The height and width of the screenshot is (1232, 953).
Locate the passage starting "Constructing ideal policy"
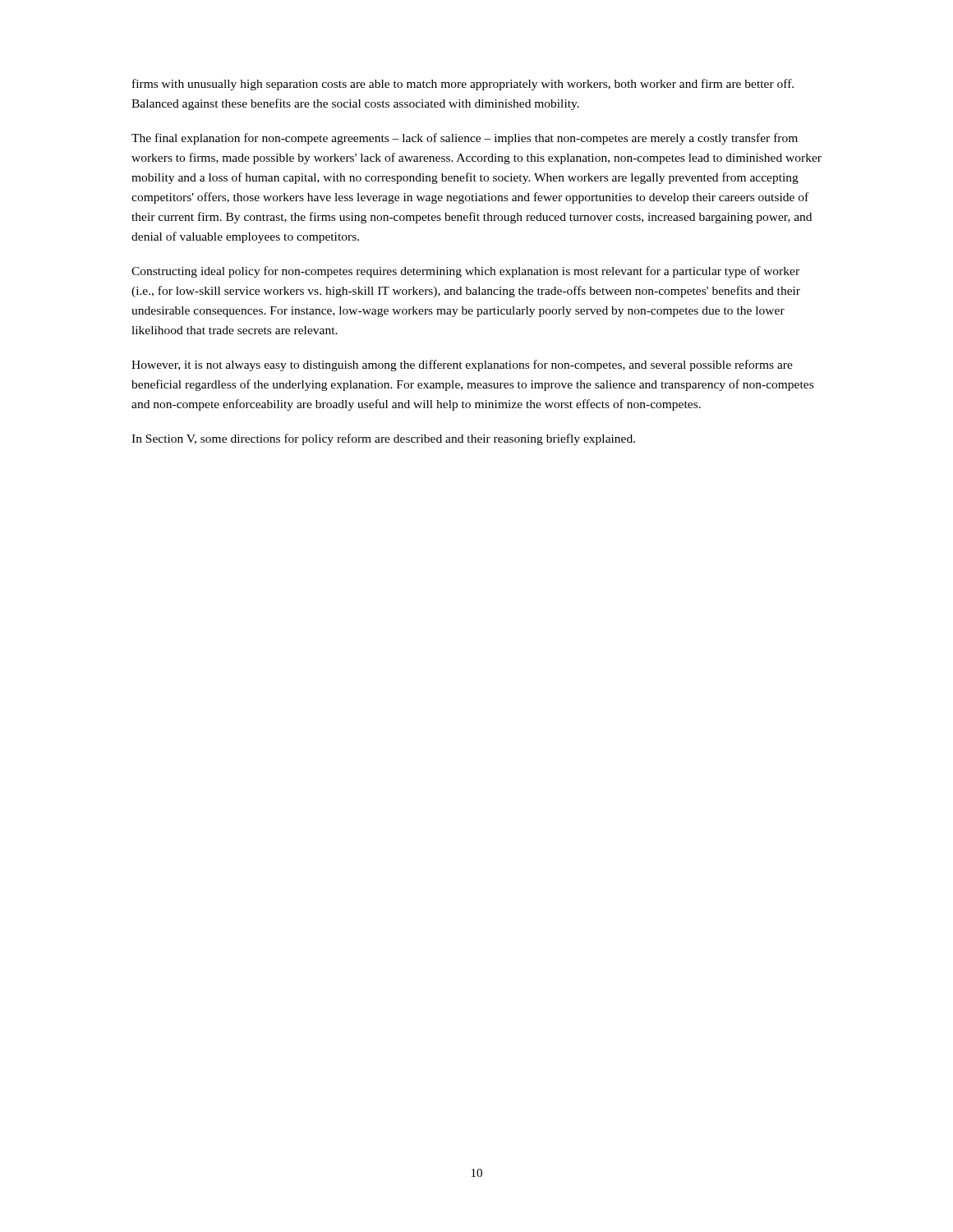(466, 300)
